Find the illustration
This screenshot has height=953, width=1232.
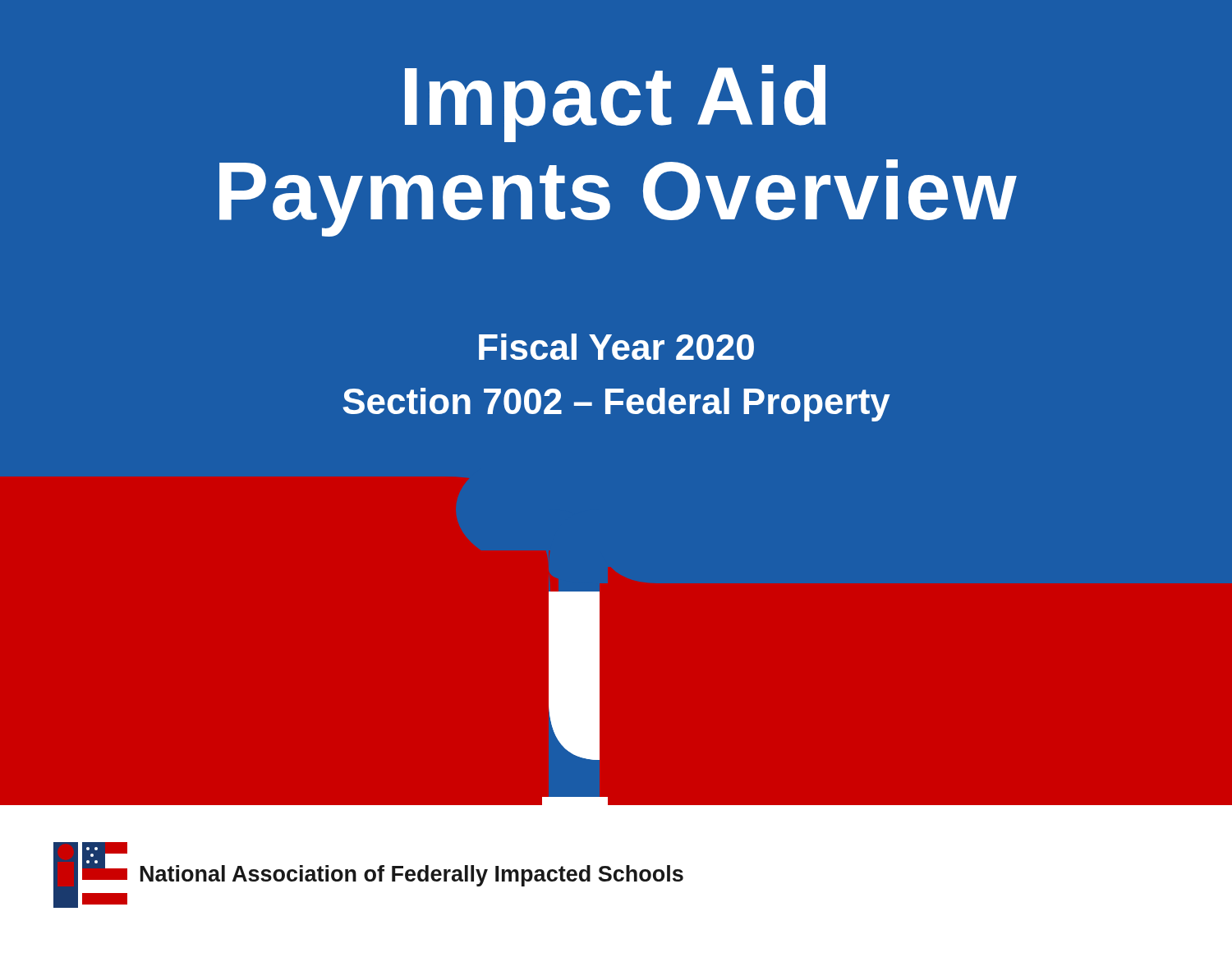[616, 633]
